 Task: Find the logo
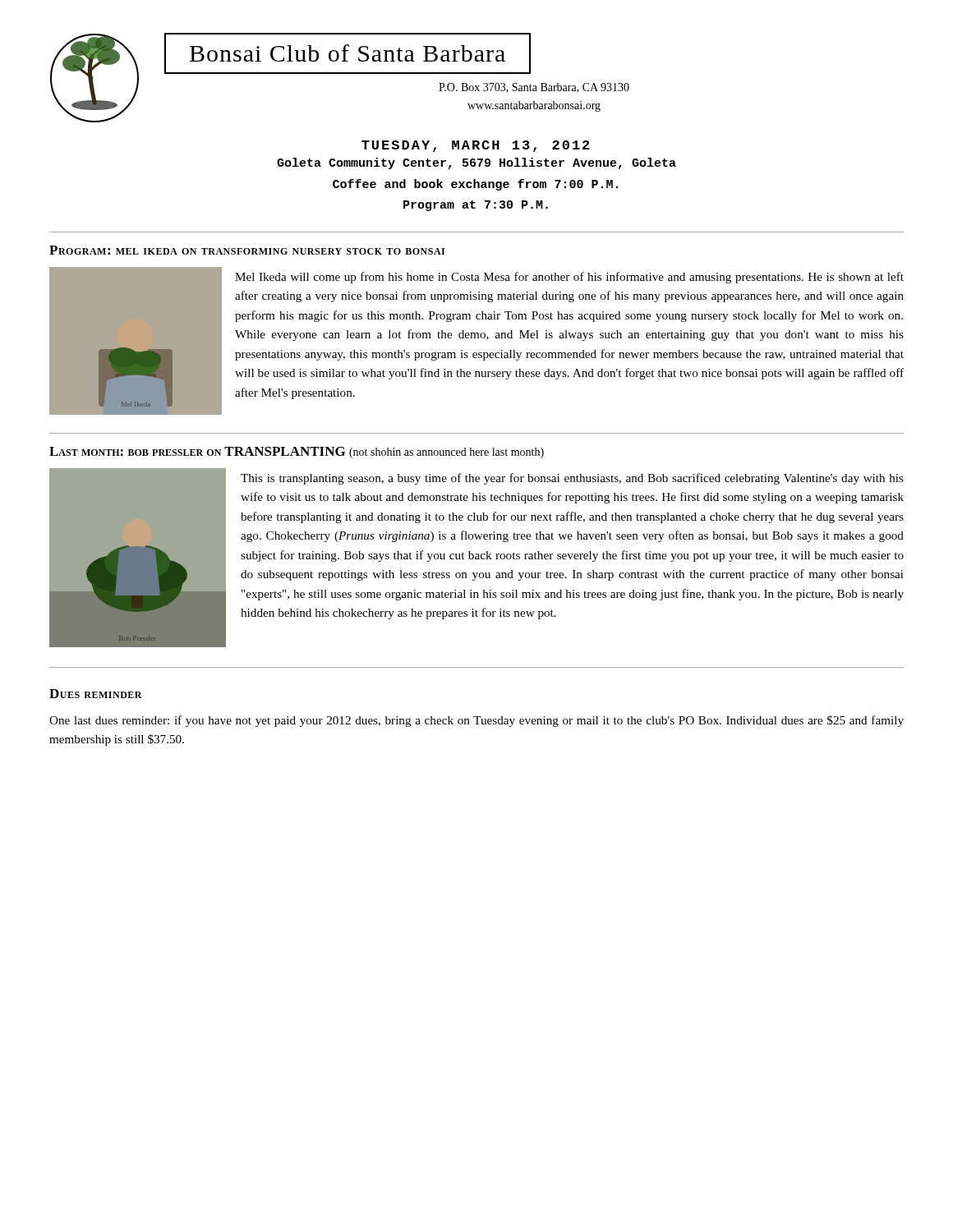pyautogui.click(x=94, y=78)
